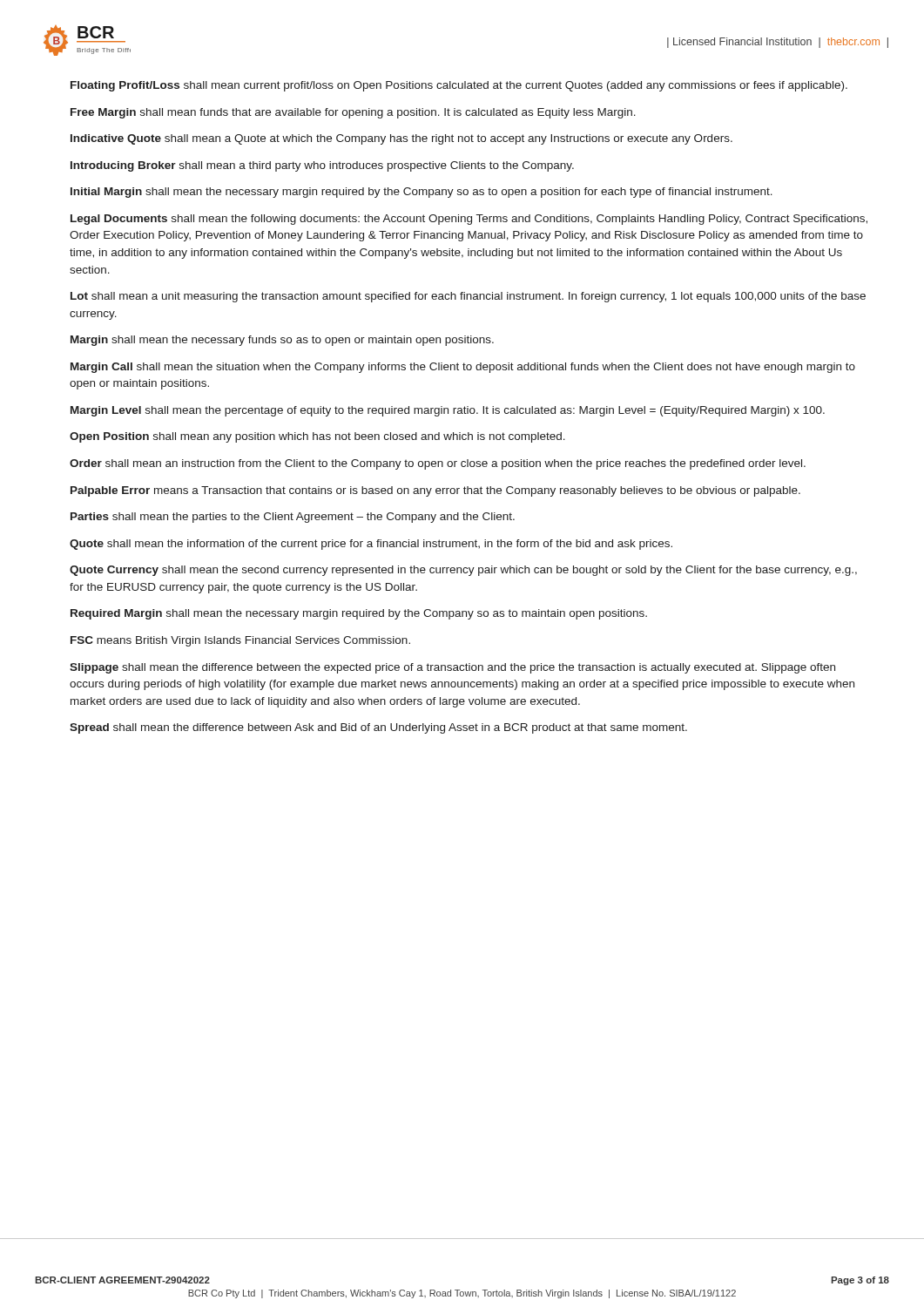Where is the passage that starts "Floating Profit/Loss shall mean"?

(459, 85)
